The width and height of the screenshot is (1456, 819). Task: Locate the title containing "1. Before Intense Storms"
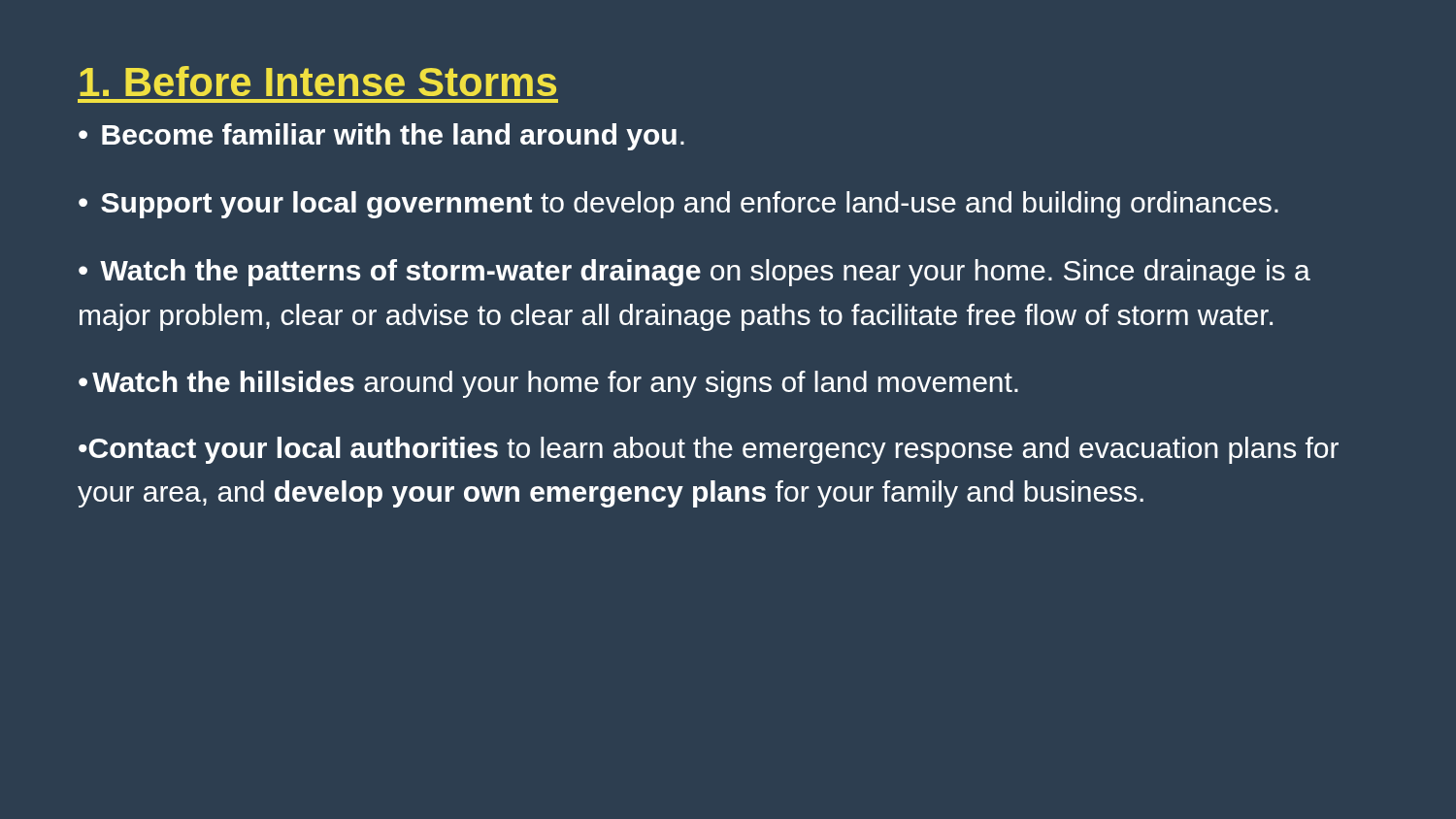pyautogui.click(x=318, y=82)
